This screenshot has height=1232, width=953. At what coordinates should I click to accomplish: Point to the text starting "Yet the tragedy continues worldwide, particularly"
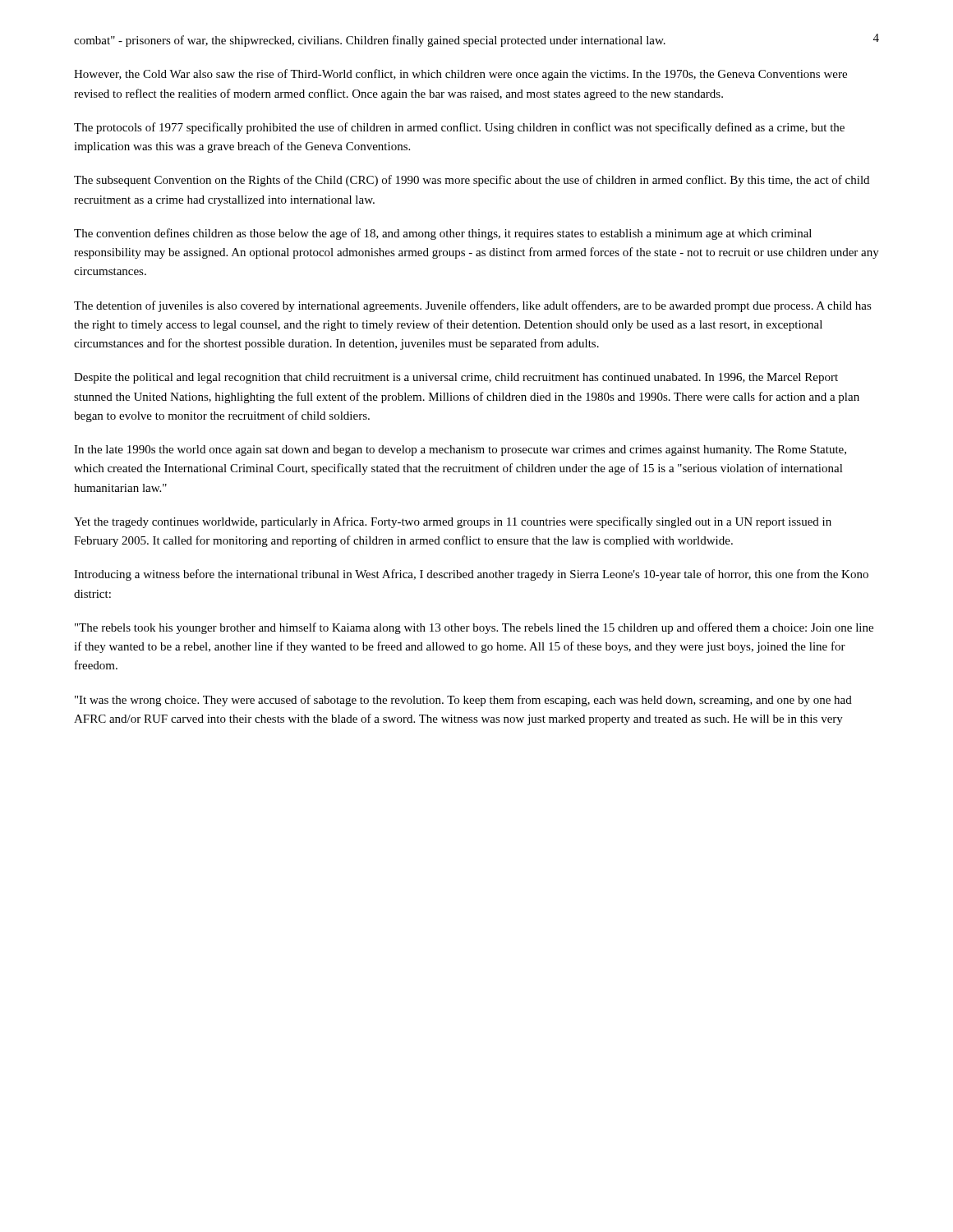tap(476, 531)
